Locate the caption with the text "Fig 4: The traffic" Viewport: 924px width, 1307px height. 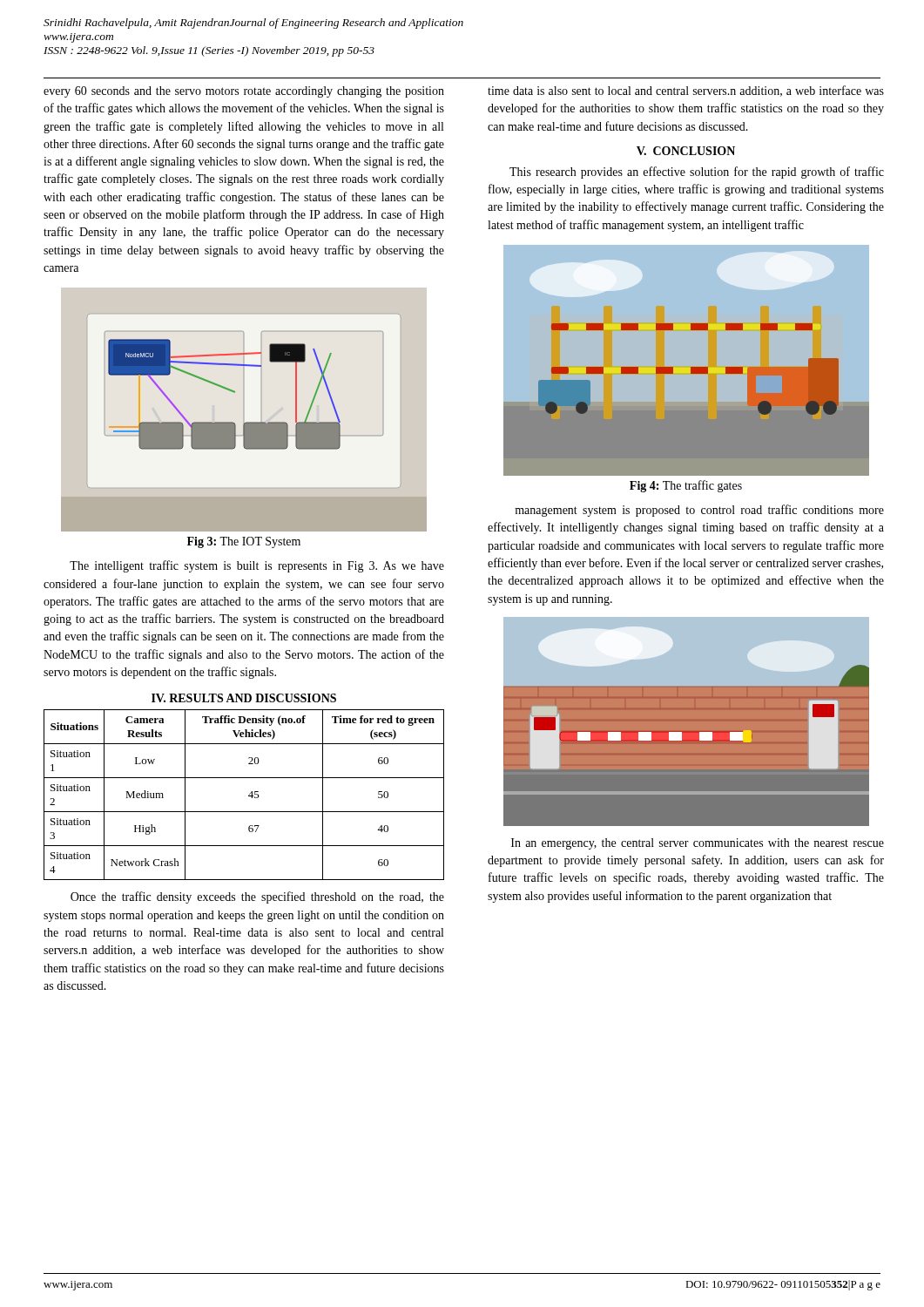point(686,486)
